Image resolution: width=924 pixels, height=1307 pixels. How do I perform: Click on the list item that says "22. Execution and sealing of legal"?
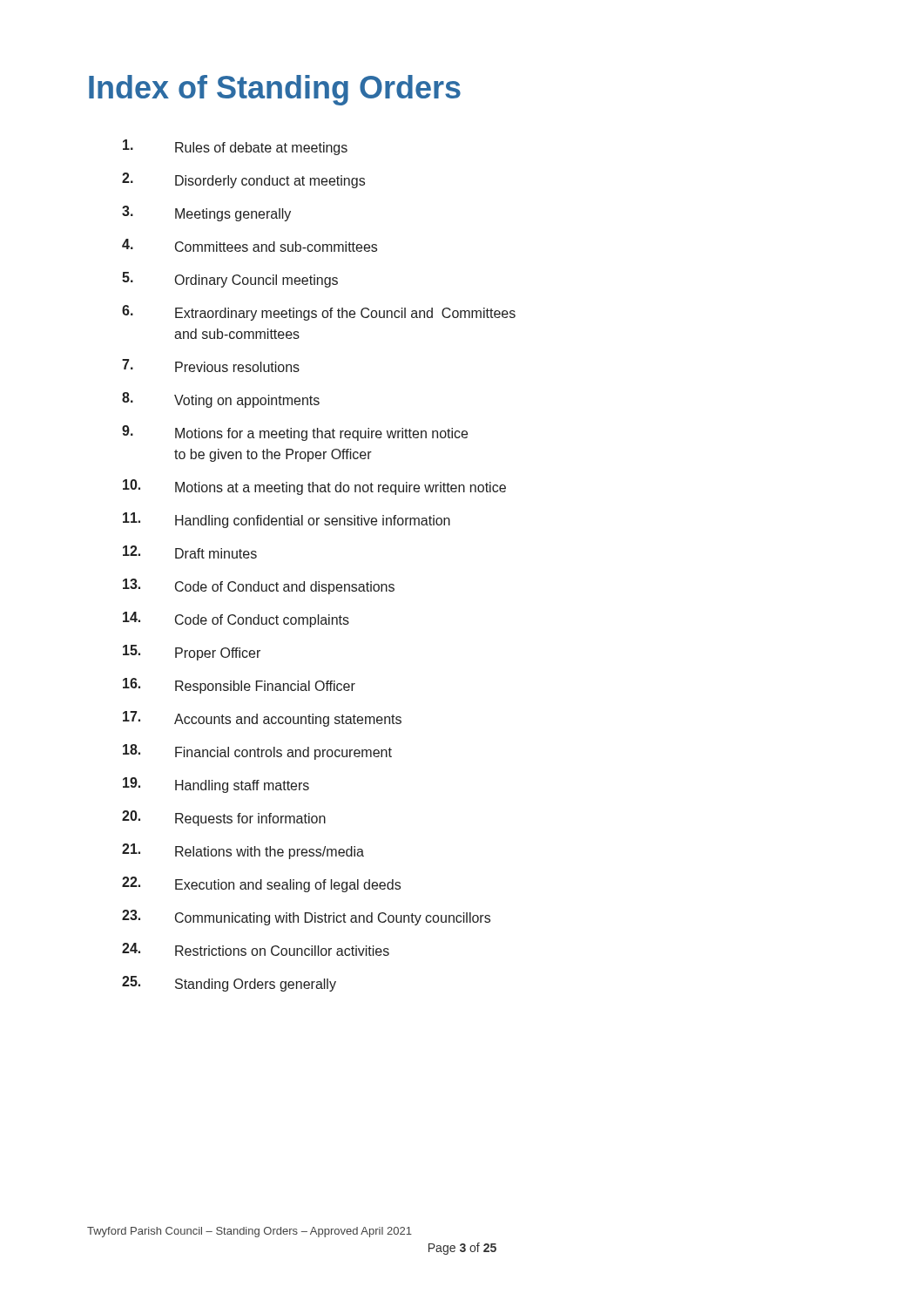click(x=261, y=884)
